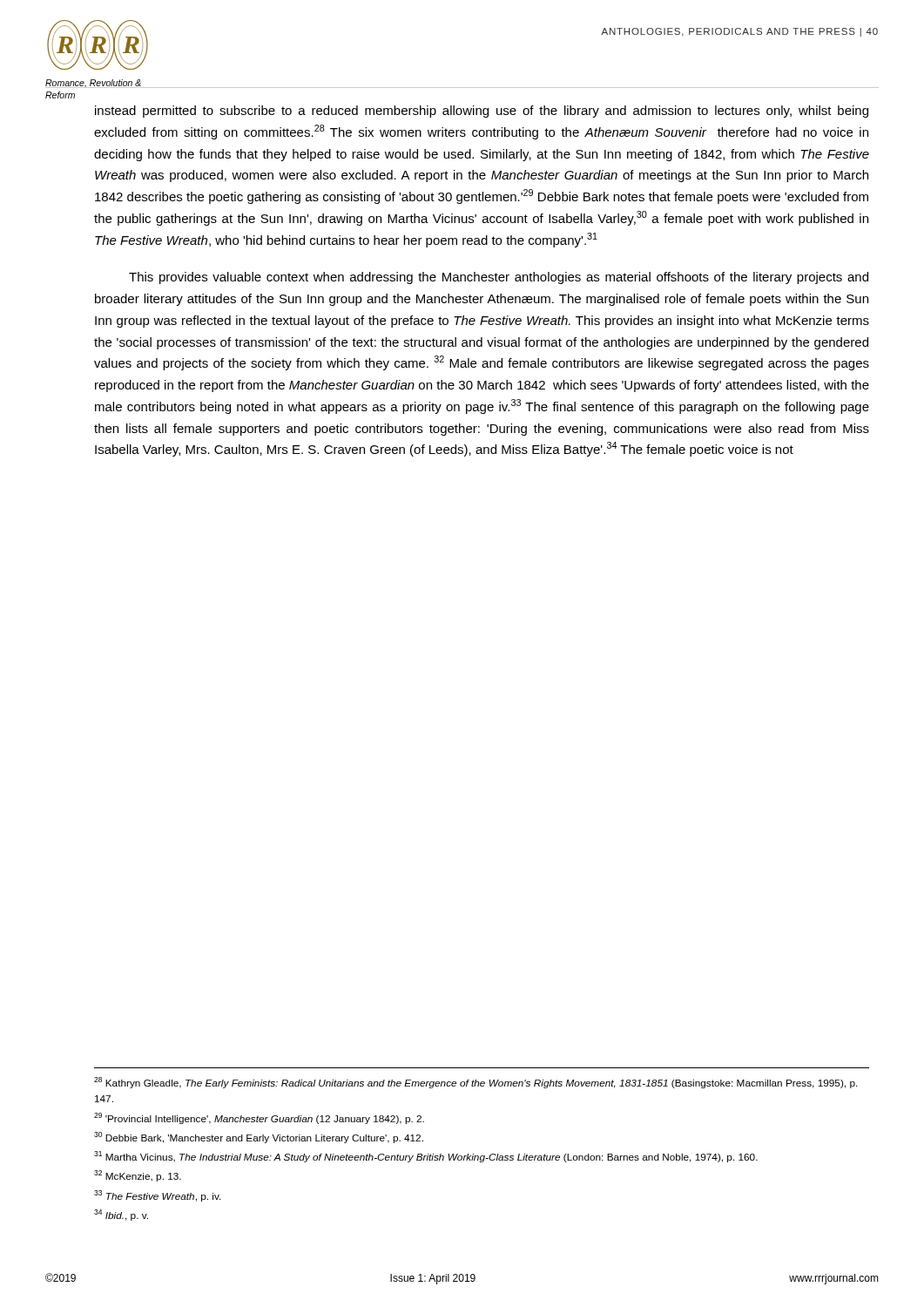Click on the text block that reads "This provides valuable context when"

click(x=482, y=364)
